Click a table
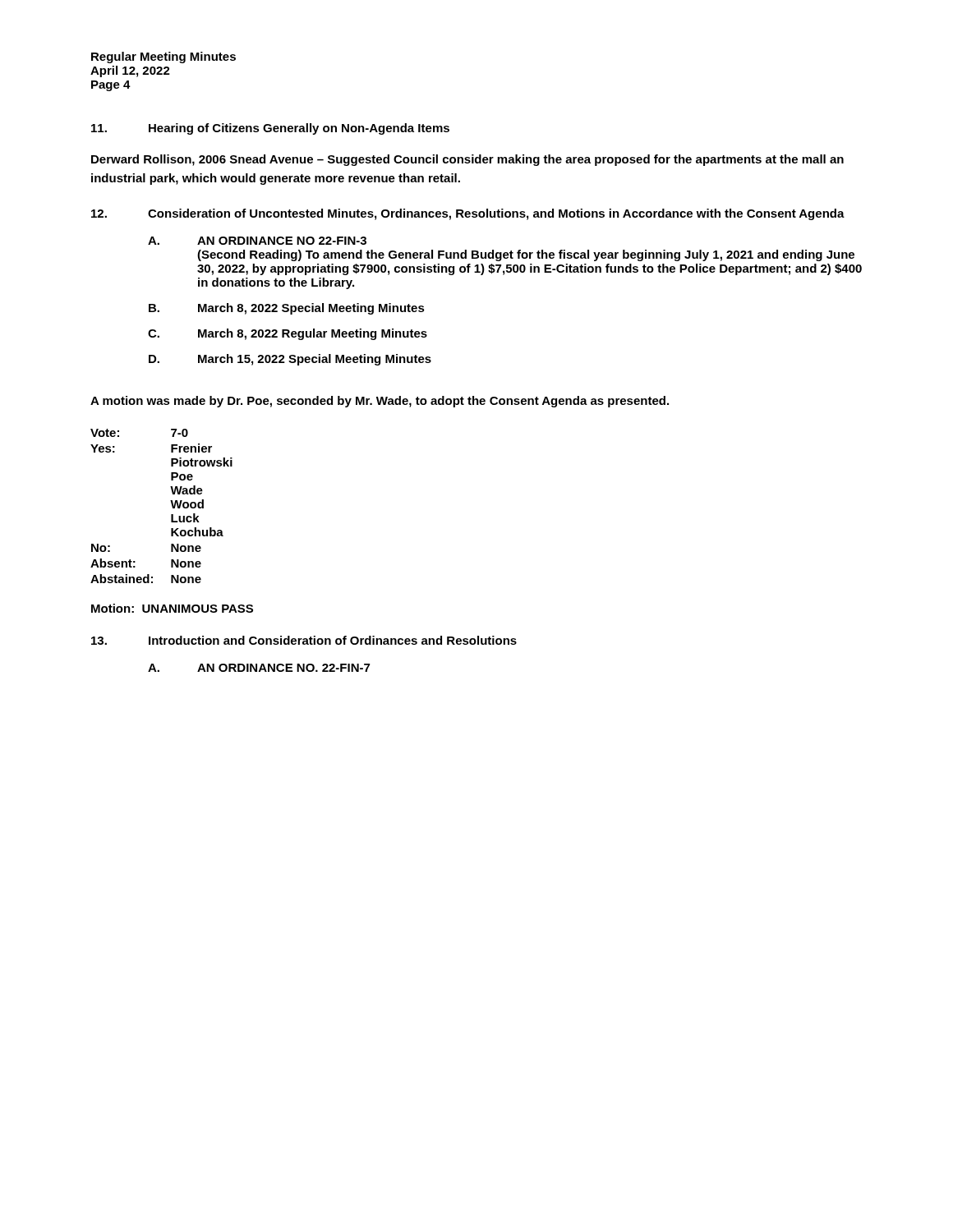Viewport: 953px width, 1232px height. [x=476, y=506]
